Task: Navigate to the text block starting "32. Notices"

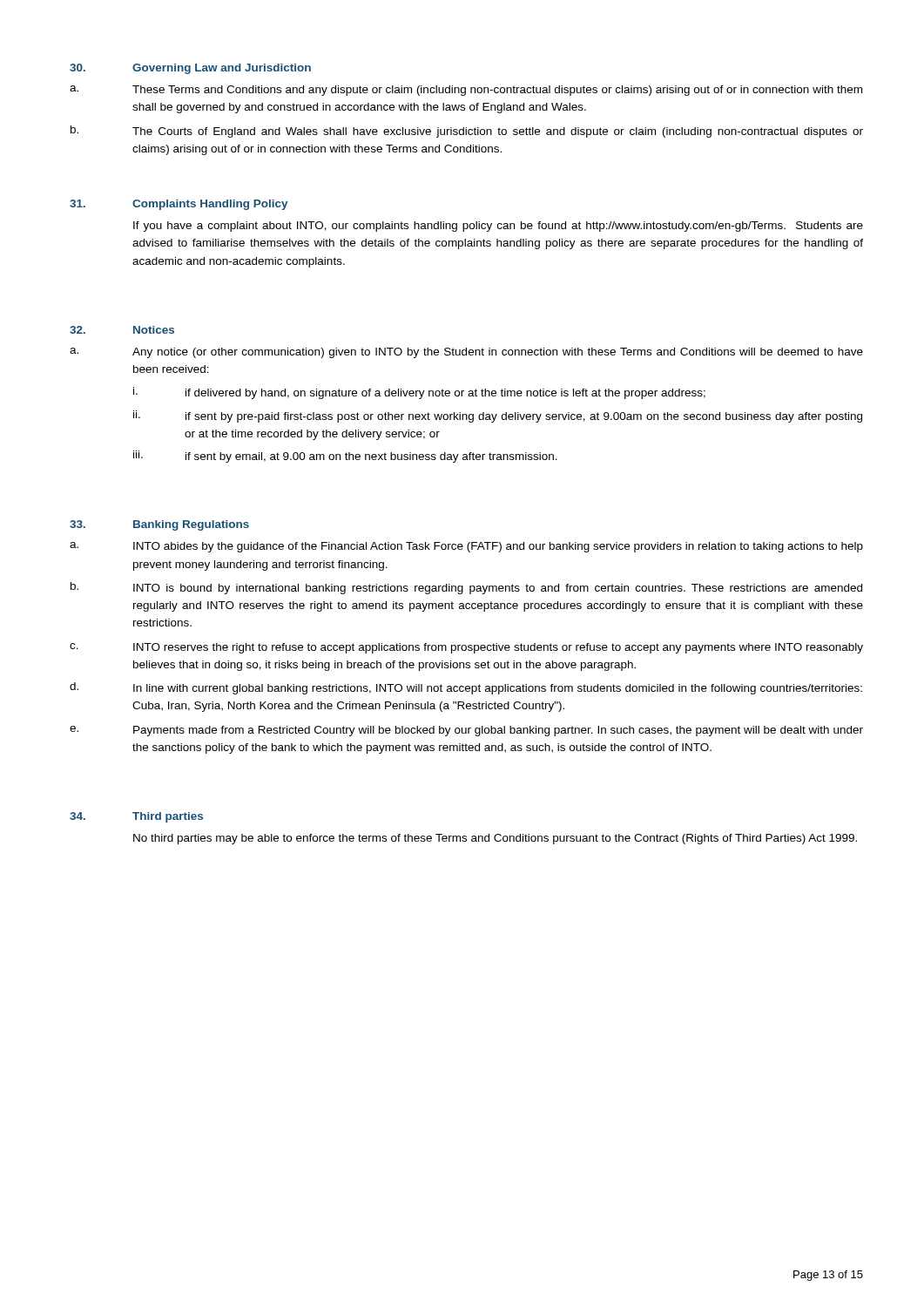Action: [x=122, y=330]
